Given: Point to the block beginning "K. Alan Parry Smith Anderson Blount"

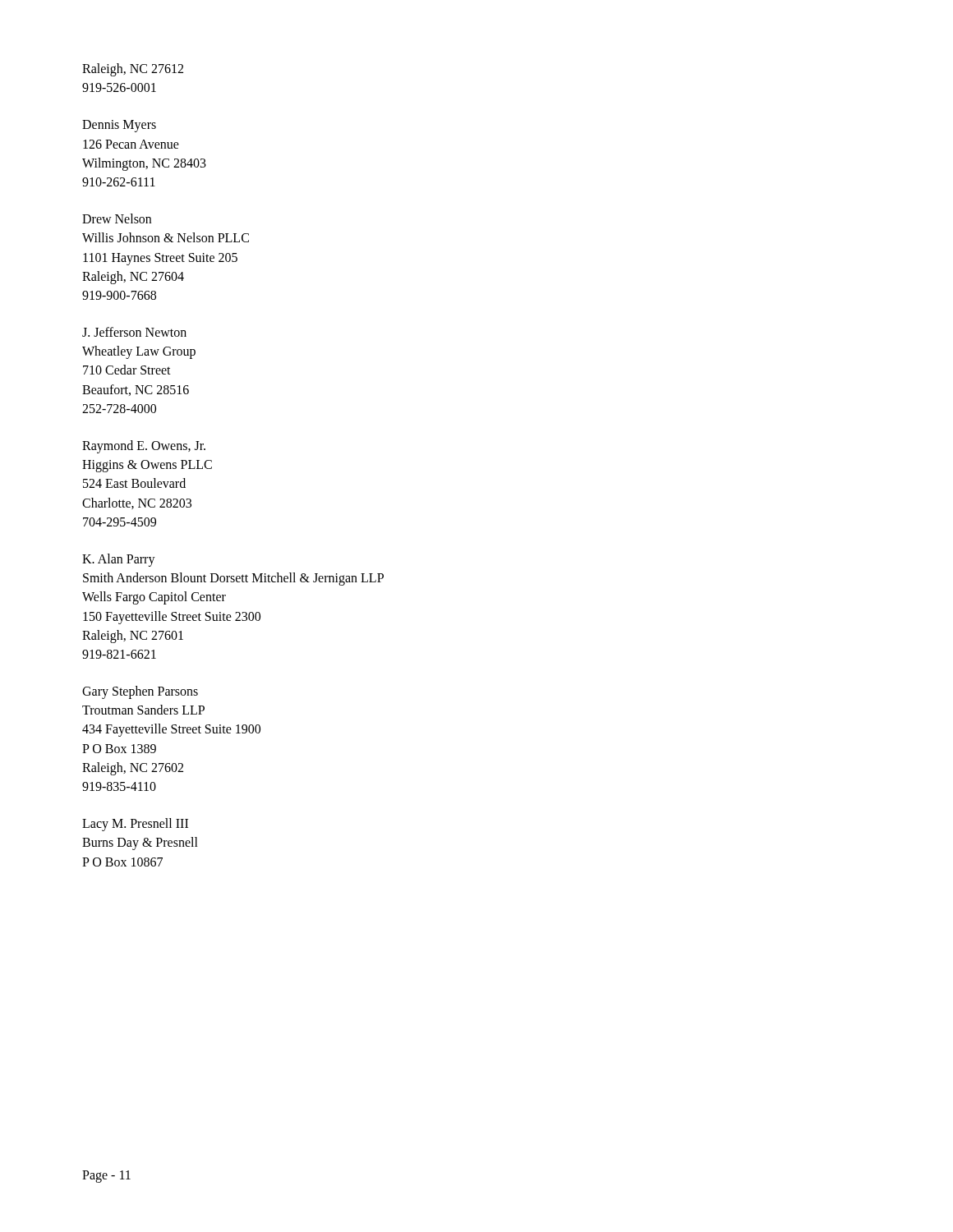Looking at the screenshot, I should click(233, 607).
